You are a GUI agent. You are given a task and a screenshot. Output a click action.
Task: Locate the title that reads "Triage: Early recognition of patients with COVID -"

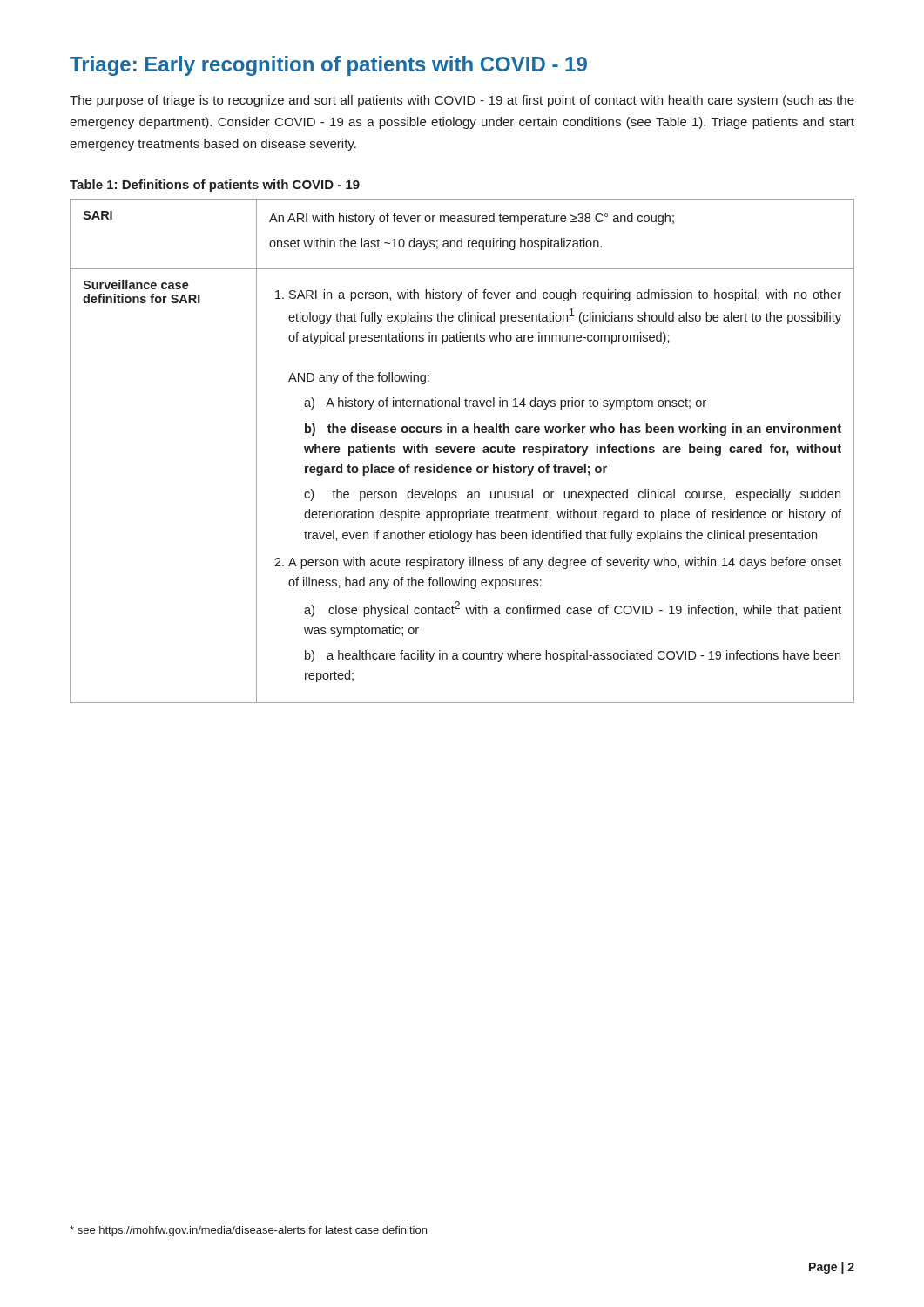pyautogui.click(x=329, y=64)
